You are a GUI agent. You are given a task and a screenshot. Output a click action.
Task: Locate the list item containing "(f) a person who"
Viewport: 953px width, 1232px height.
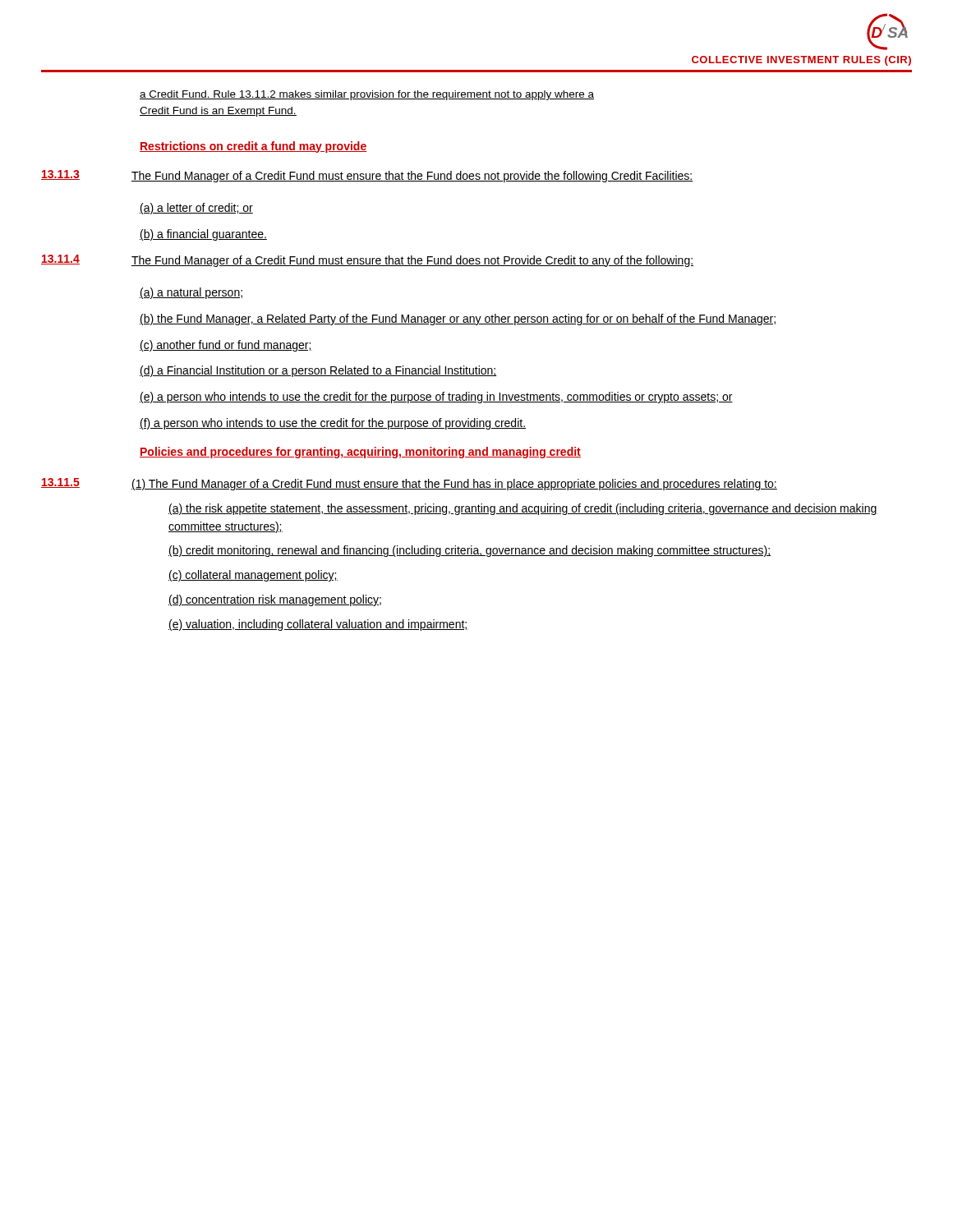333,423
